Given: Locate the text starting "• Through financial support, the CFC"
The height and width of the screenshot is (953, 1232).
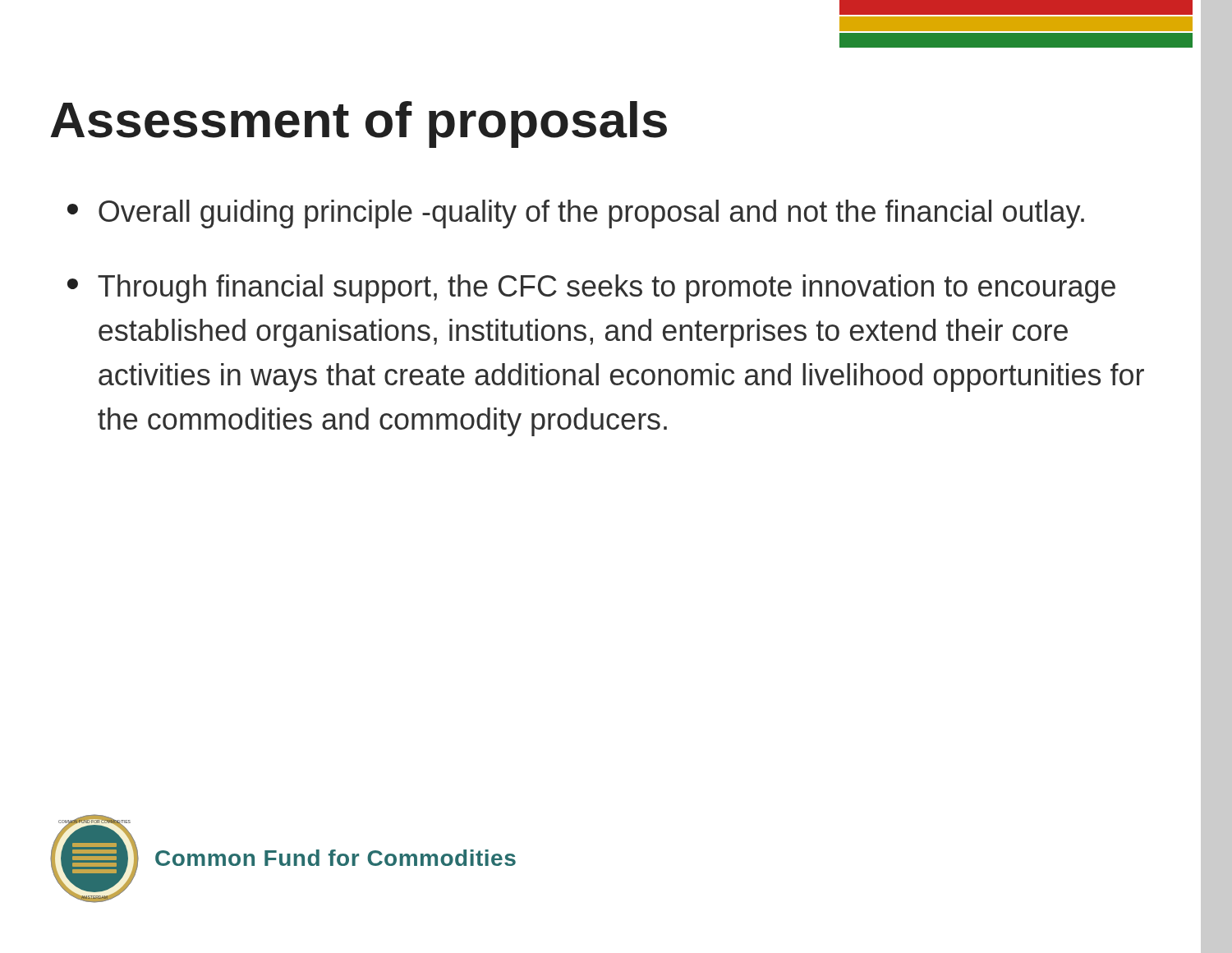Looking at the screenshot, I should [x=608, y=353].
